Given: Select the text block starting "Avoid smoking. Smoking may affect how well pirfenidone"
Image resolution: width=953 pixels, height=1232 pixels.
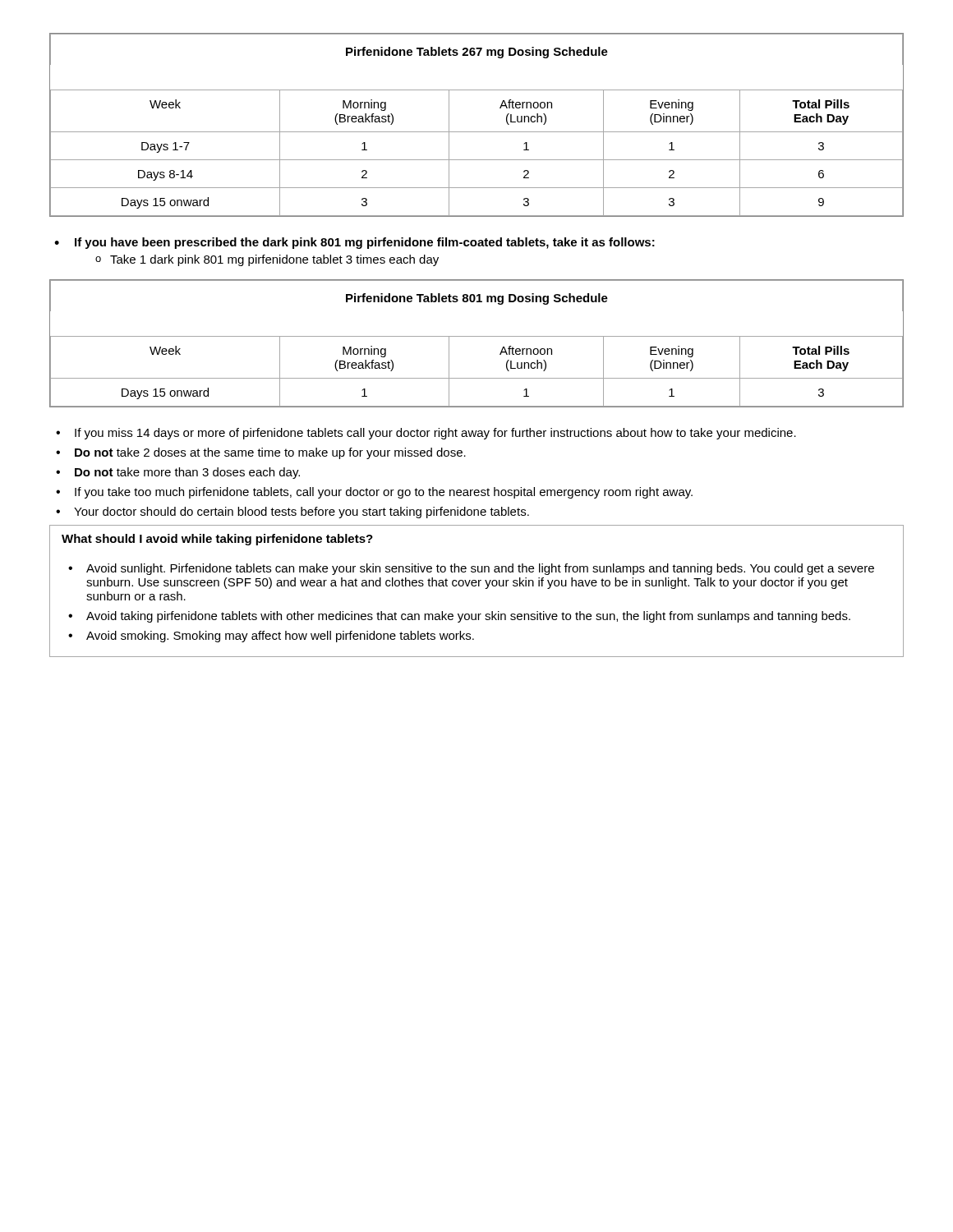Looking at the screenshot, I should click(281, 635).
